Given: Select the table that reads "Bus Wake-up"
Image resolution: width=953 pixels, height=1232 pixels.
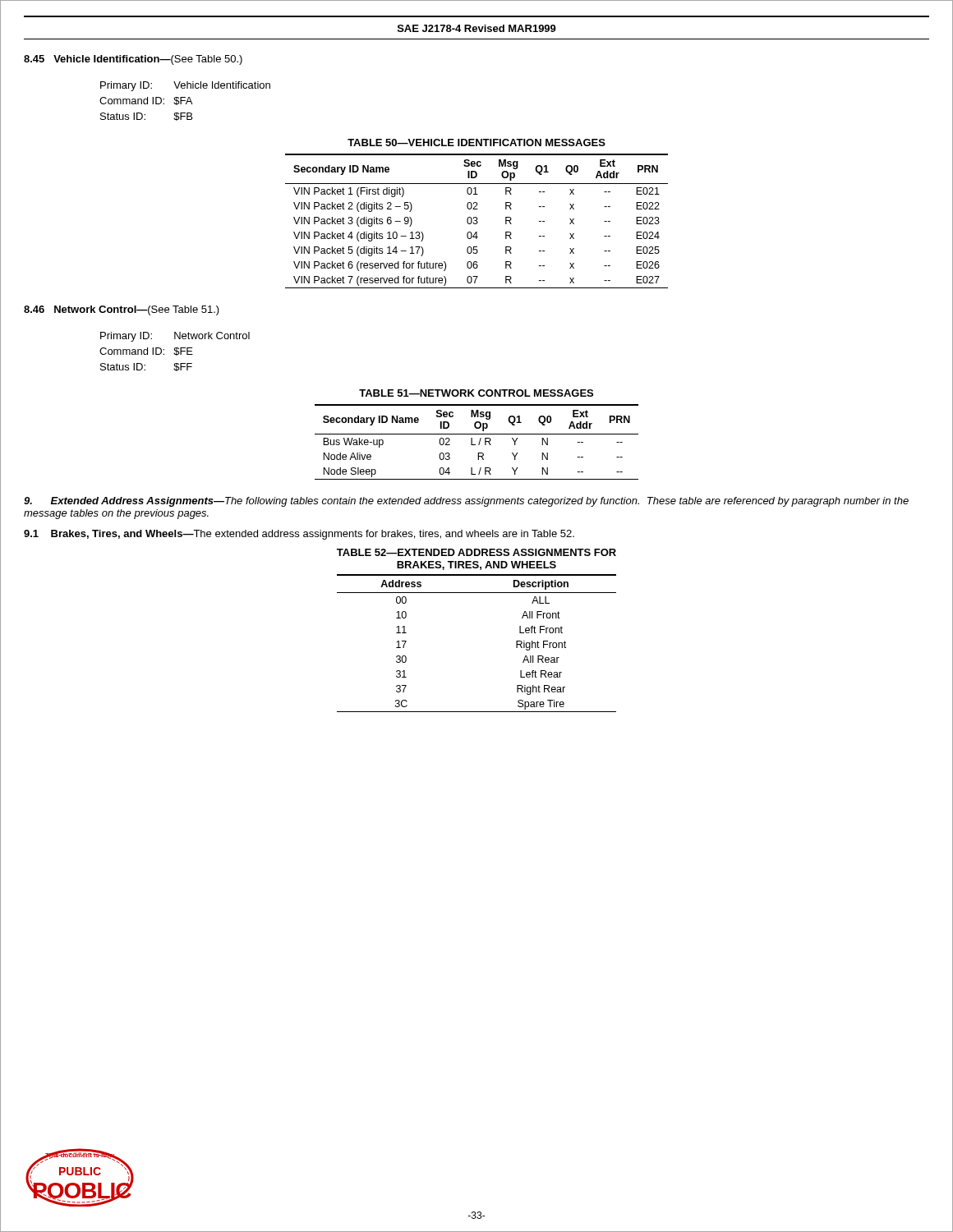Looking at the screenshot, I should pyautogui.click(x=476, y=442).
